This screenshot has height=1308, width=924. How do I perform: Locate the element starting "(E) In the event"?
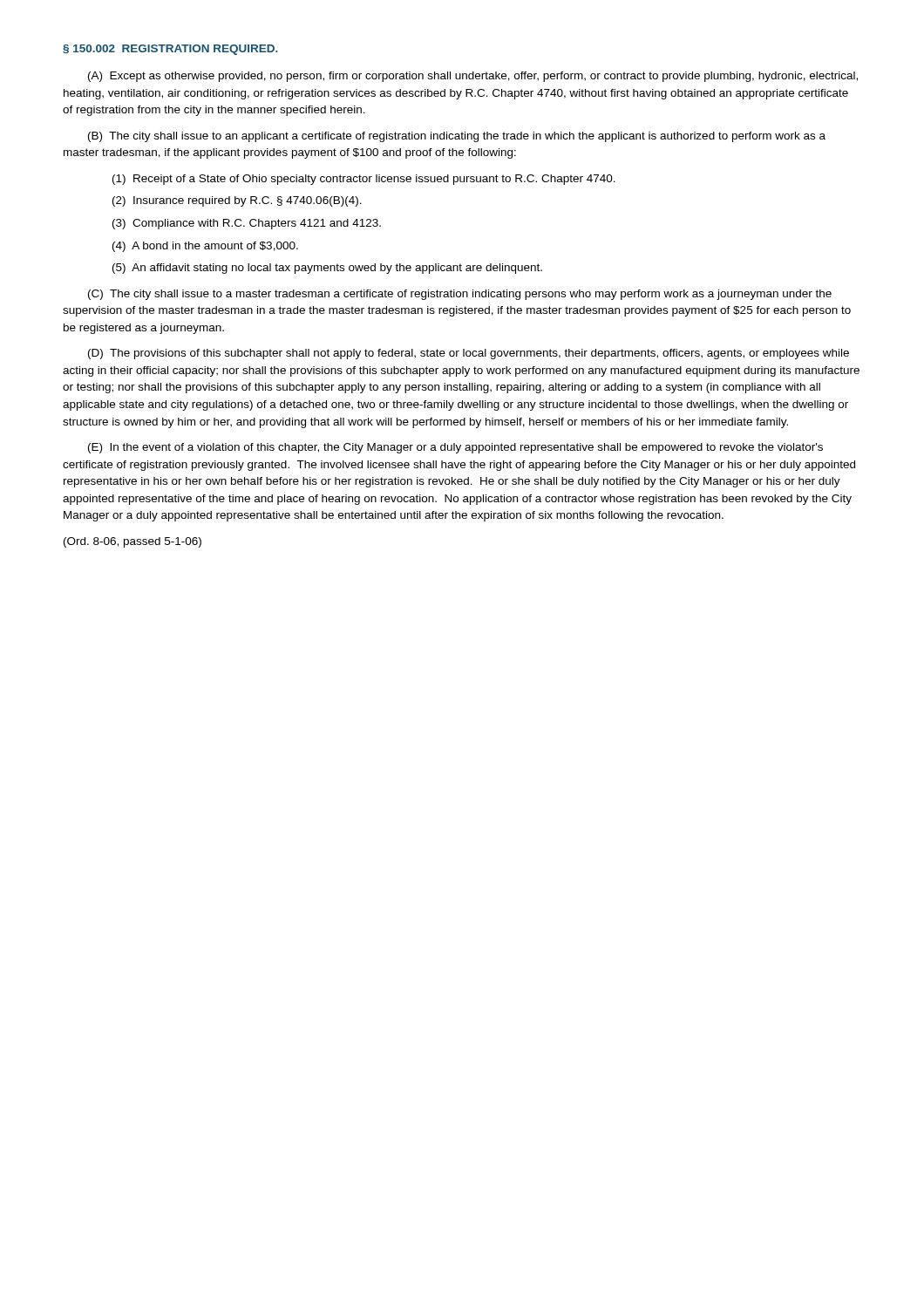point(462,481)
